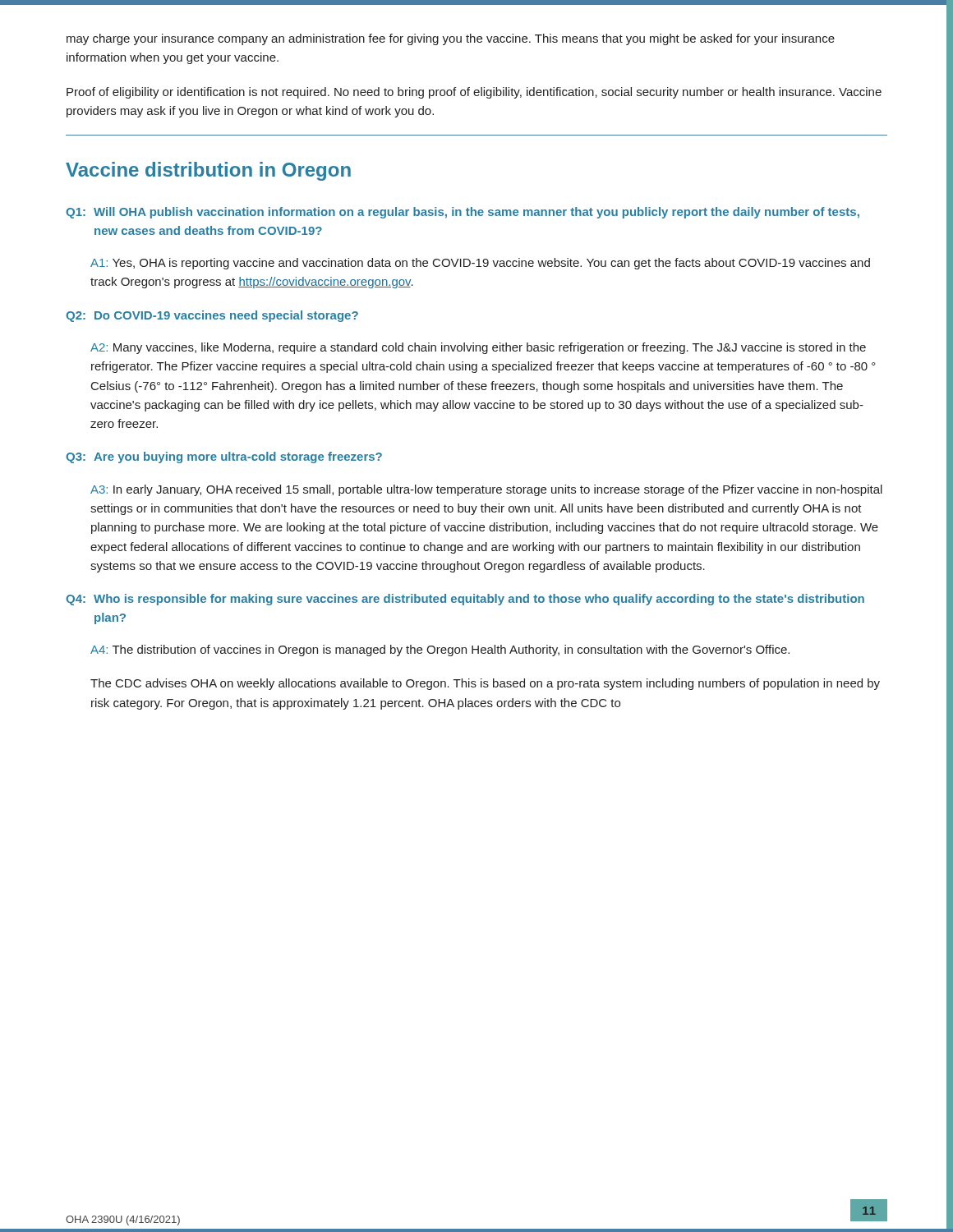Viewport: 953px width, 1232px height.
Task: Locate the section header that opens with "Q4: Who is"
Action: pyautogui.click(x=476, y=612)
